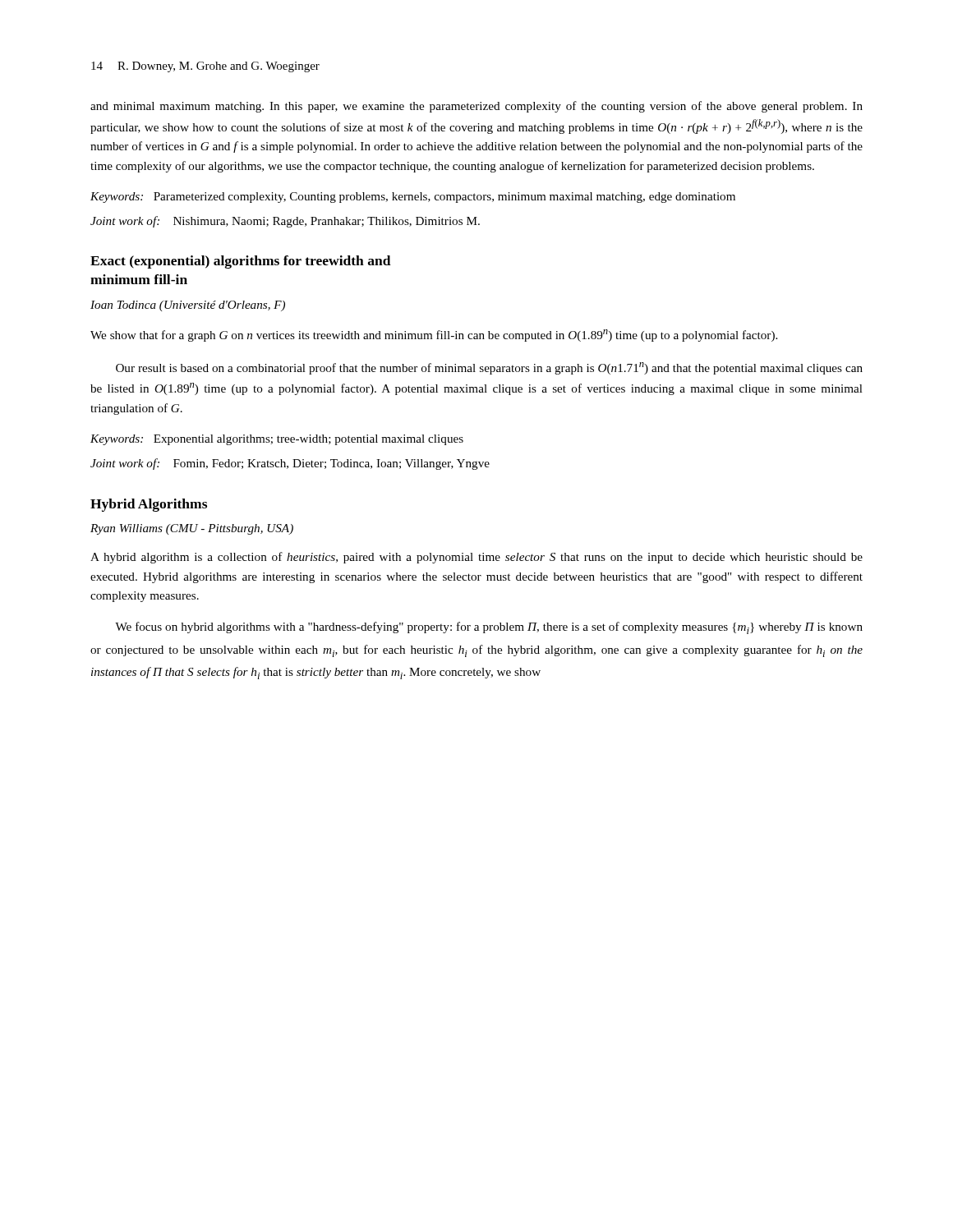Image resolution: width=953 pixels, height=1232 pixels.
Task: Select the element starting "Exact (exponential) algorithms for treewidth andminimum fill-in"
Action: pyautogui.click(x=240, y=270)
